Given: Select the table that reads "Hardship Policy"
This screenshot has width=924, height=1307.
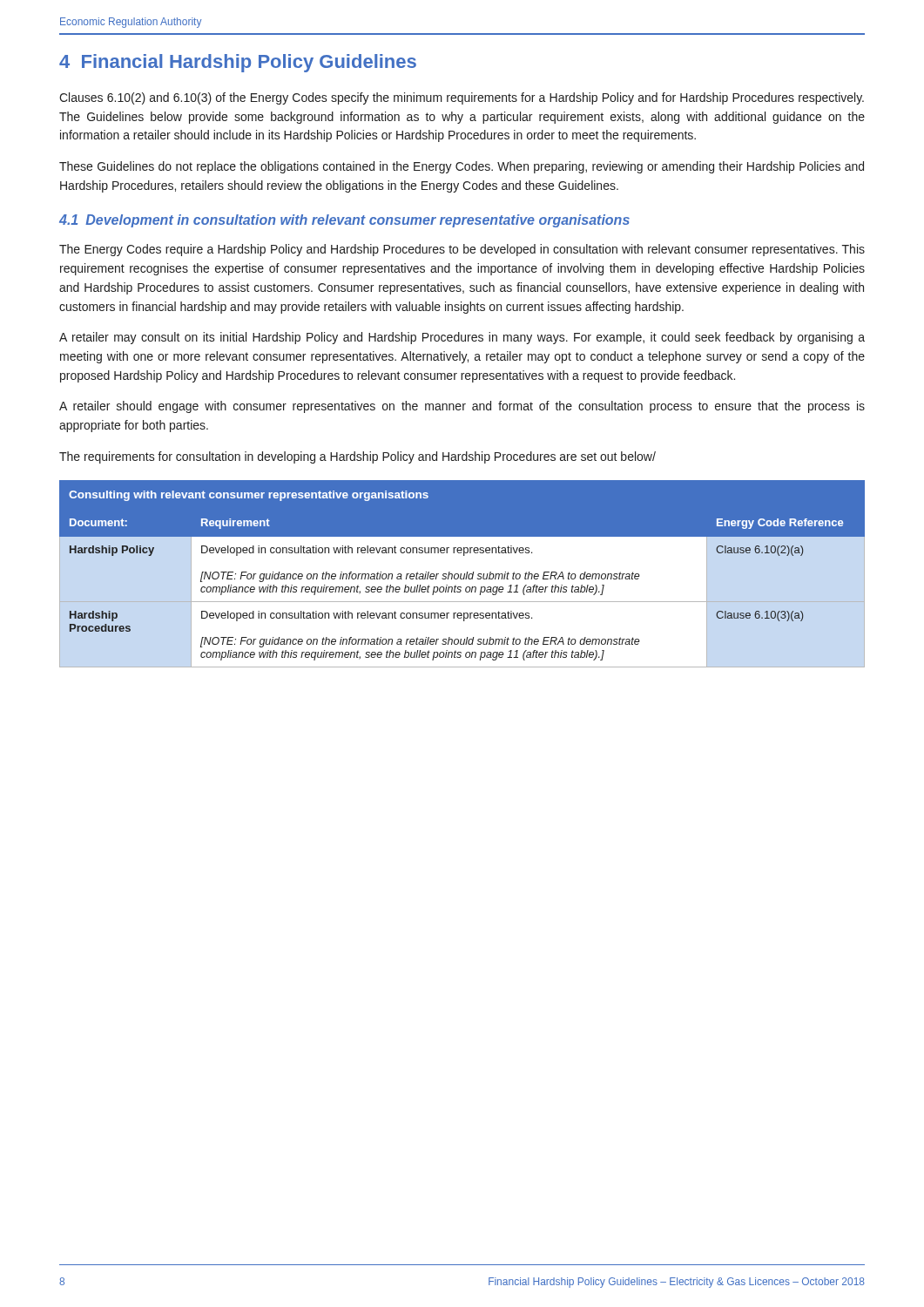Looking at the screenshot, I should pos(462,574).
